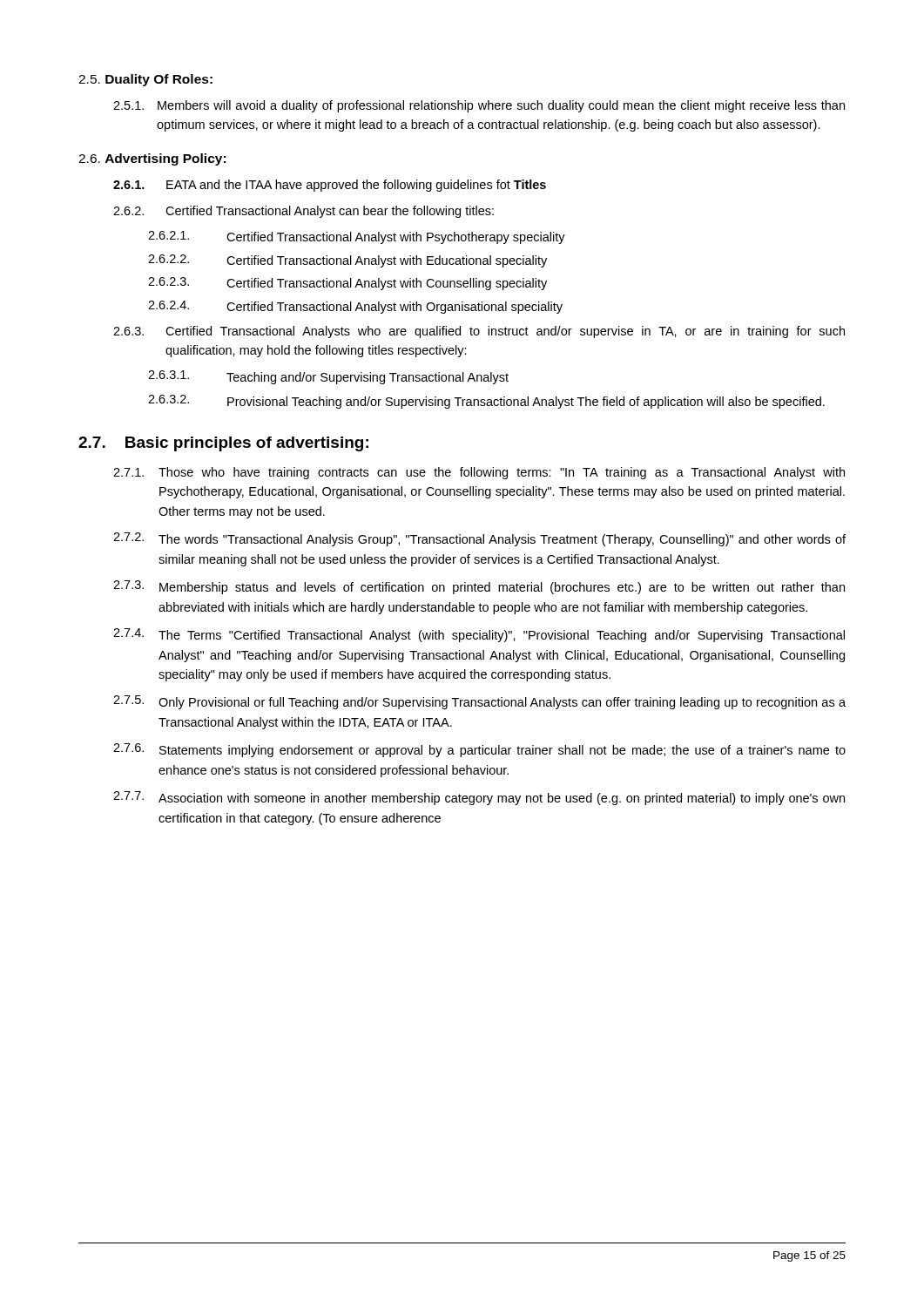Click on the block starting "2.6.2. Certified Transactional Analyst can bear the following"
This screenshot has width=924, height=1307.
pos(479,211)
